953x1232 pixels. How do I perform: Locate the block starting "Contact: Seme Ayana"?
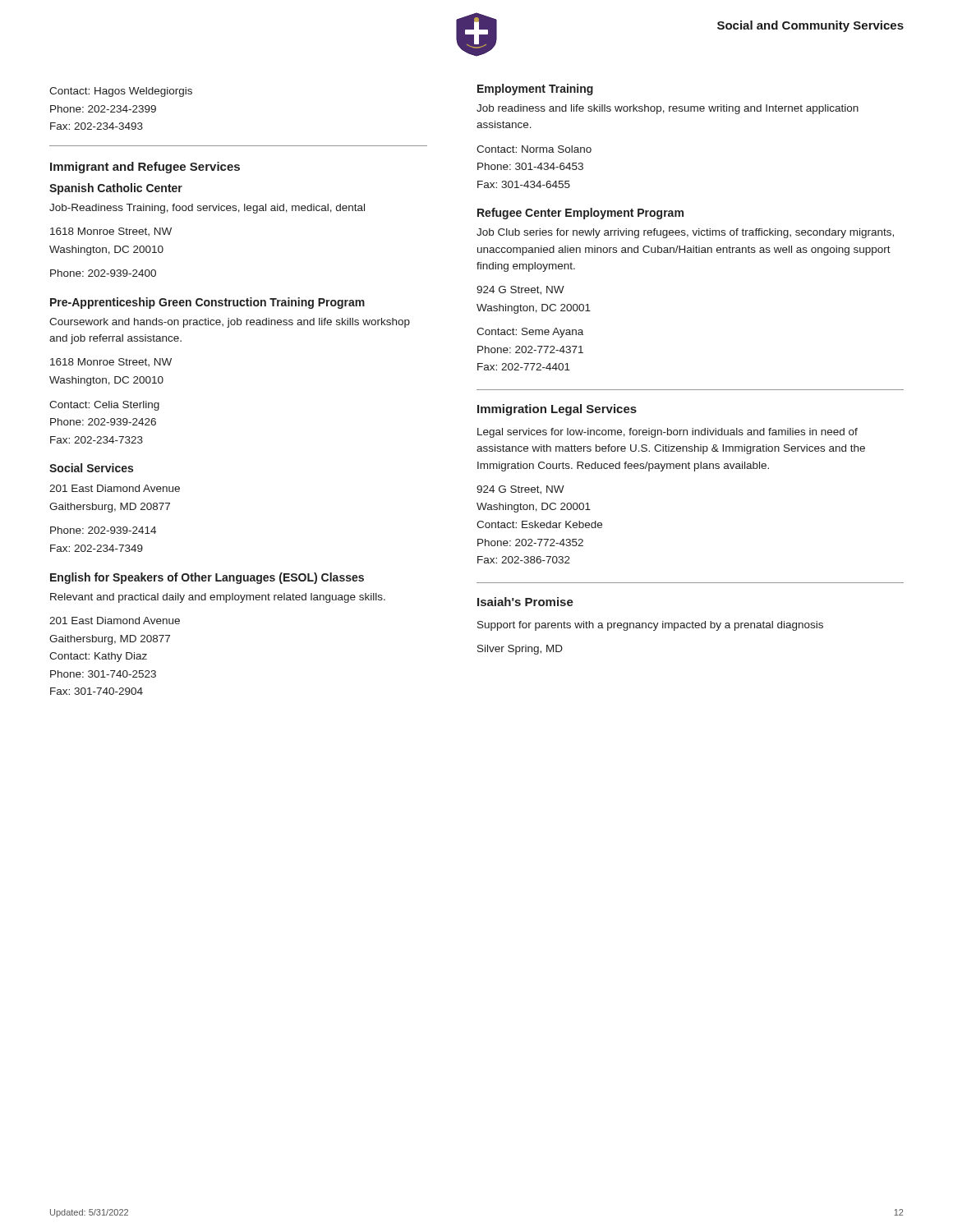coord(530,349)
